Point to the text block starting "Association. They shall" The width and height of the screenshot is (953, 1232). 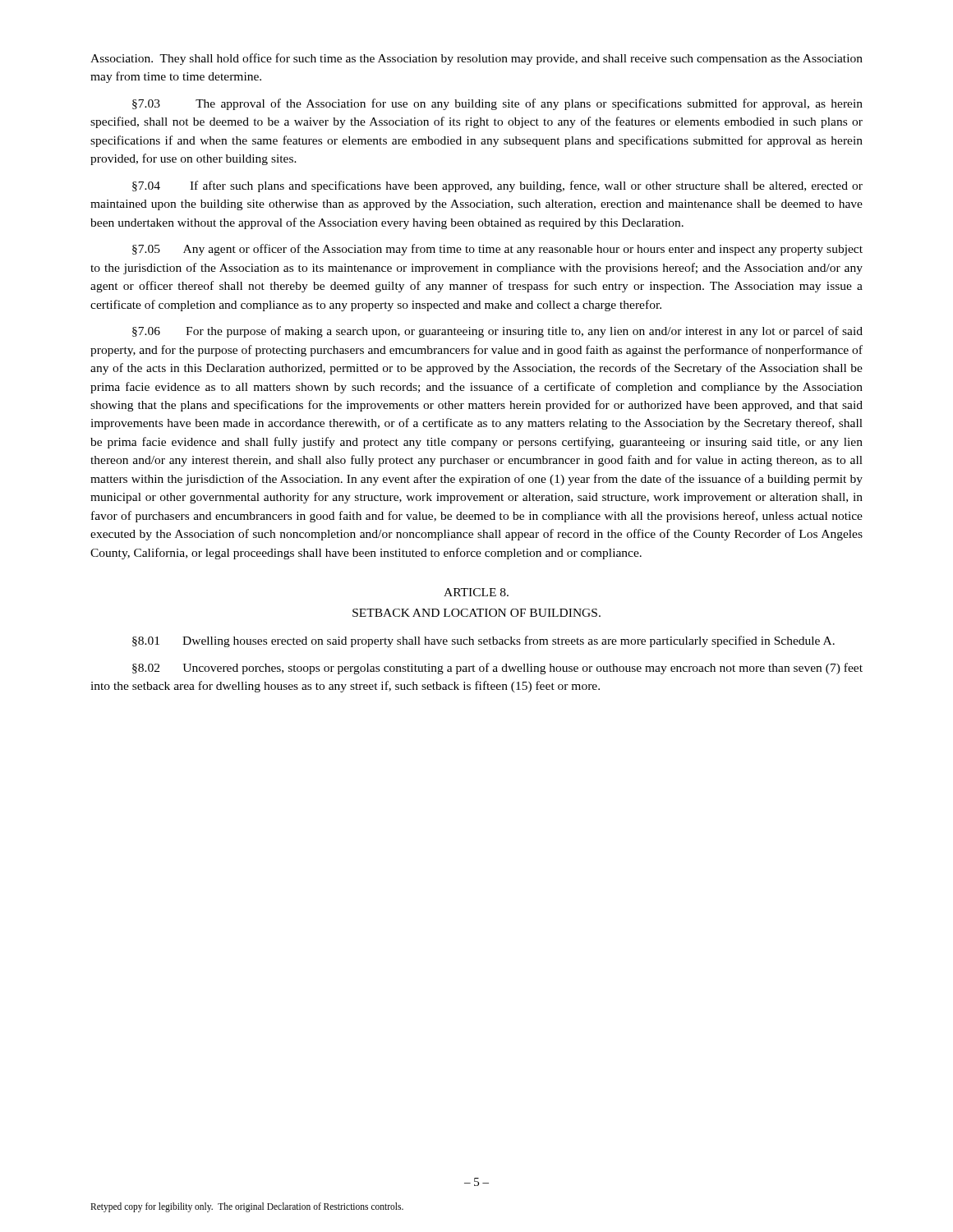click(x=476, y=67)
